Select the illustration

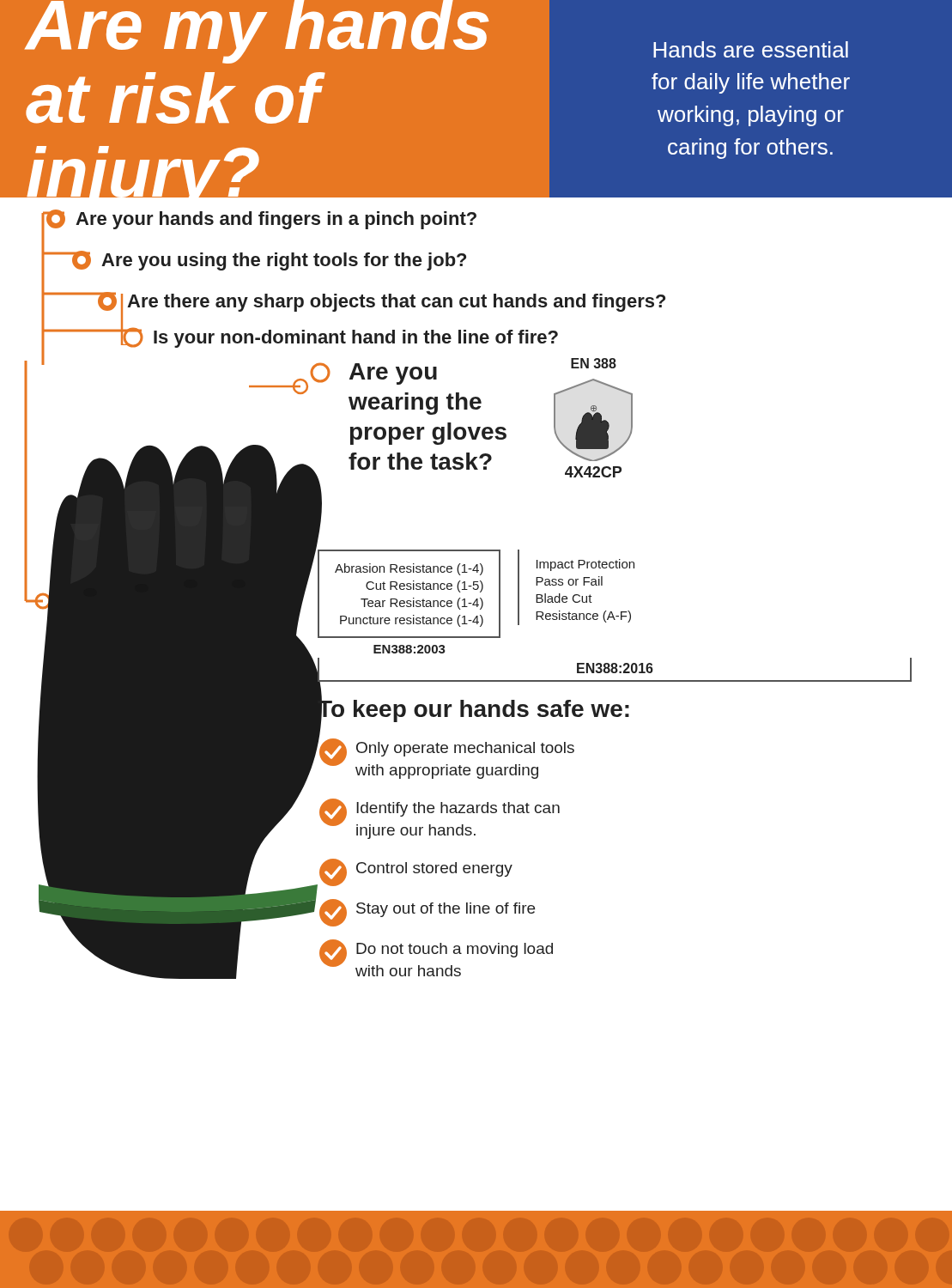(x=593, y=419)
